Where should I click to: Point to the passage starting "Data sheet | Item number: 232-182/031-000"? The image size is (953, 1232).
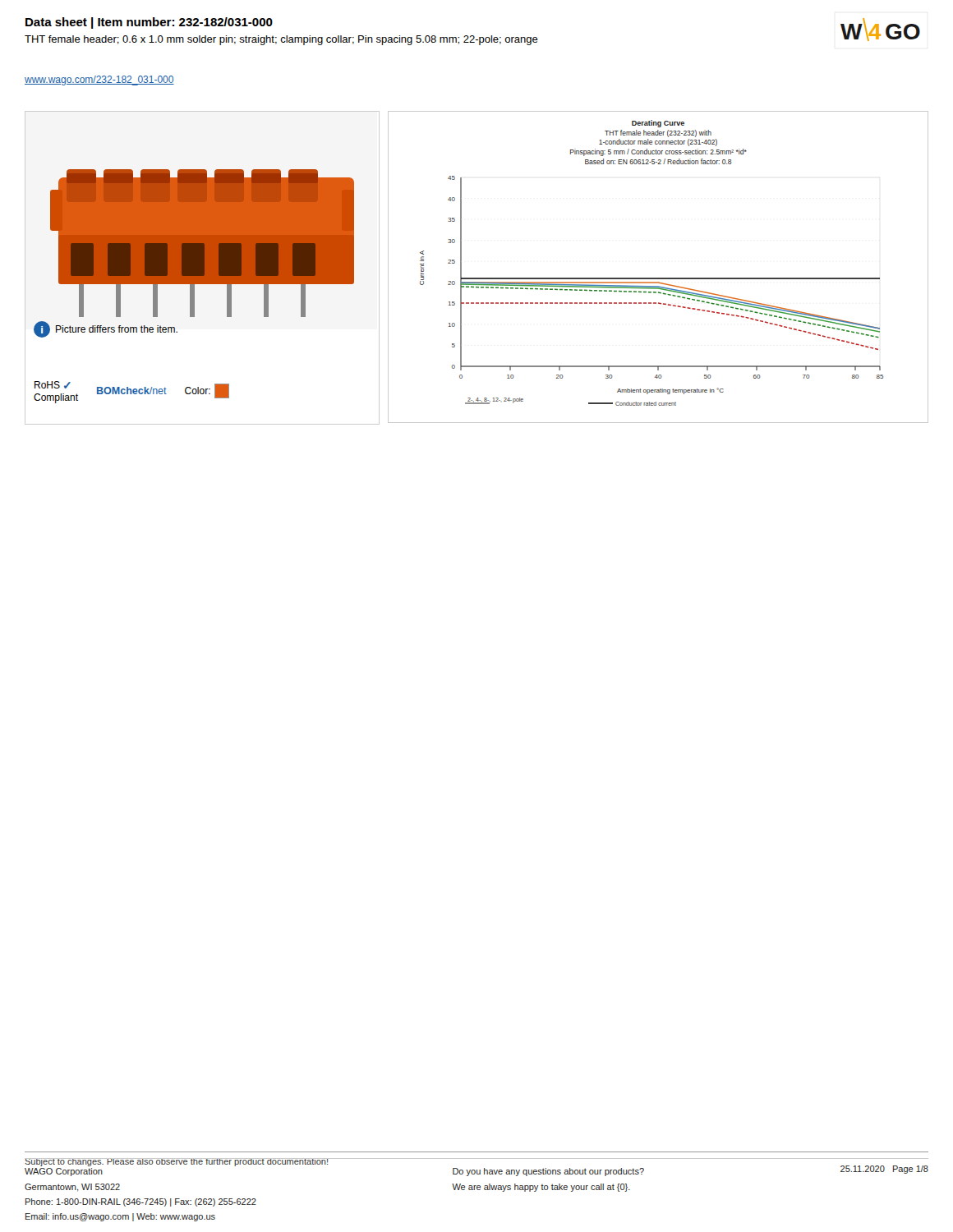click(149, 22)
